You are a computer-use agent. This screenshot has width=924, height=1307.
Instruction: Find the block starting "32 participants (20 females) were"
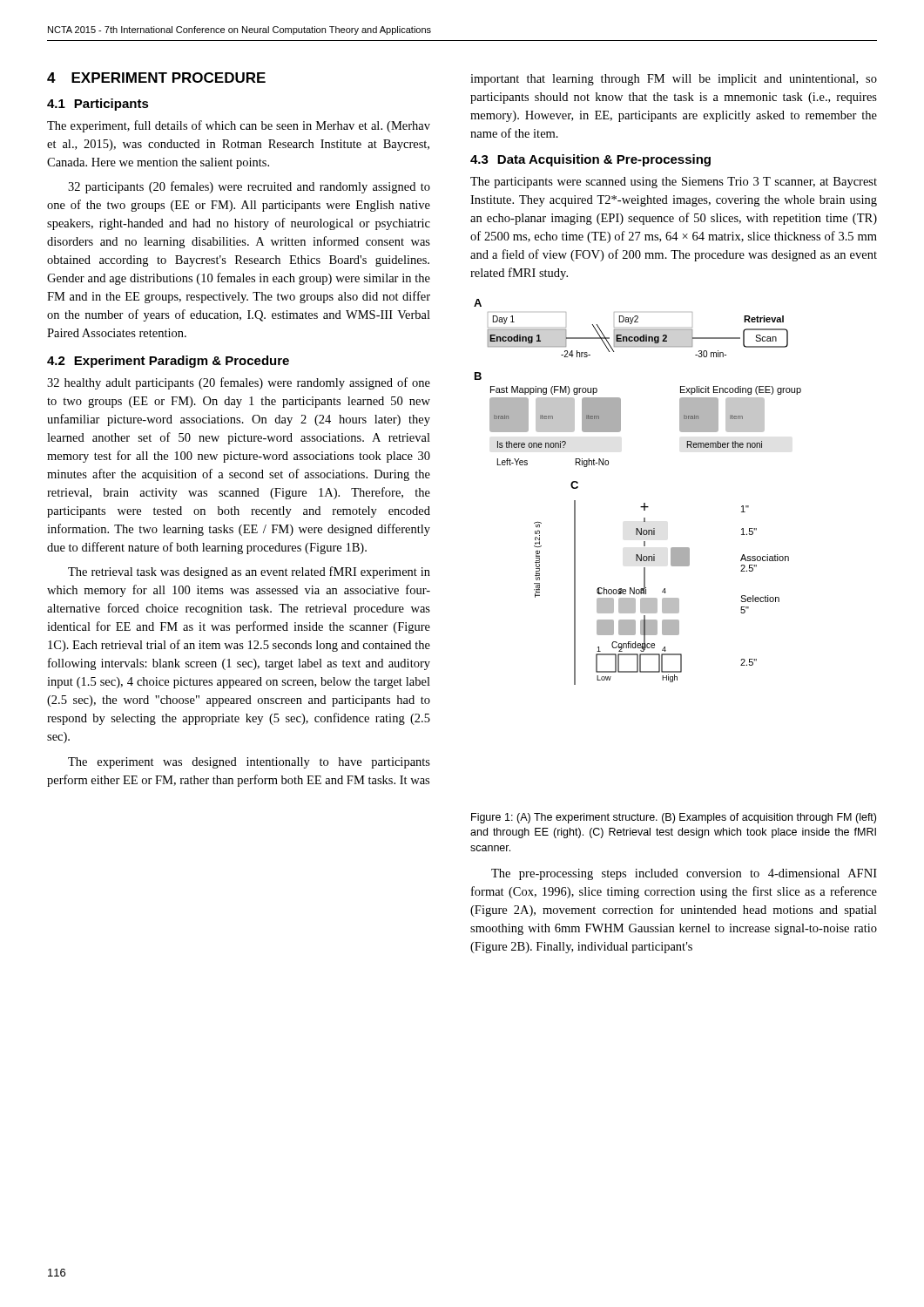239,260
